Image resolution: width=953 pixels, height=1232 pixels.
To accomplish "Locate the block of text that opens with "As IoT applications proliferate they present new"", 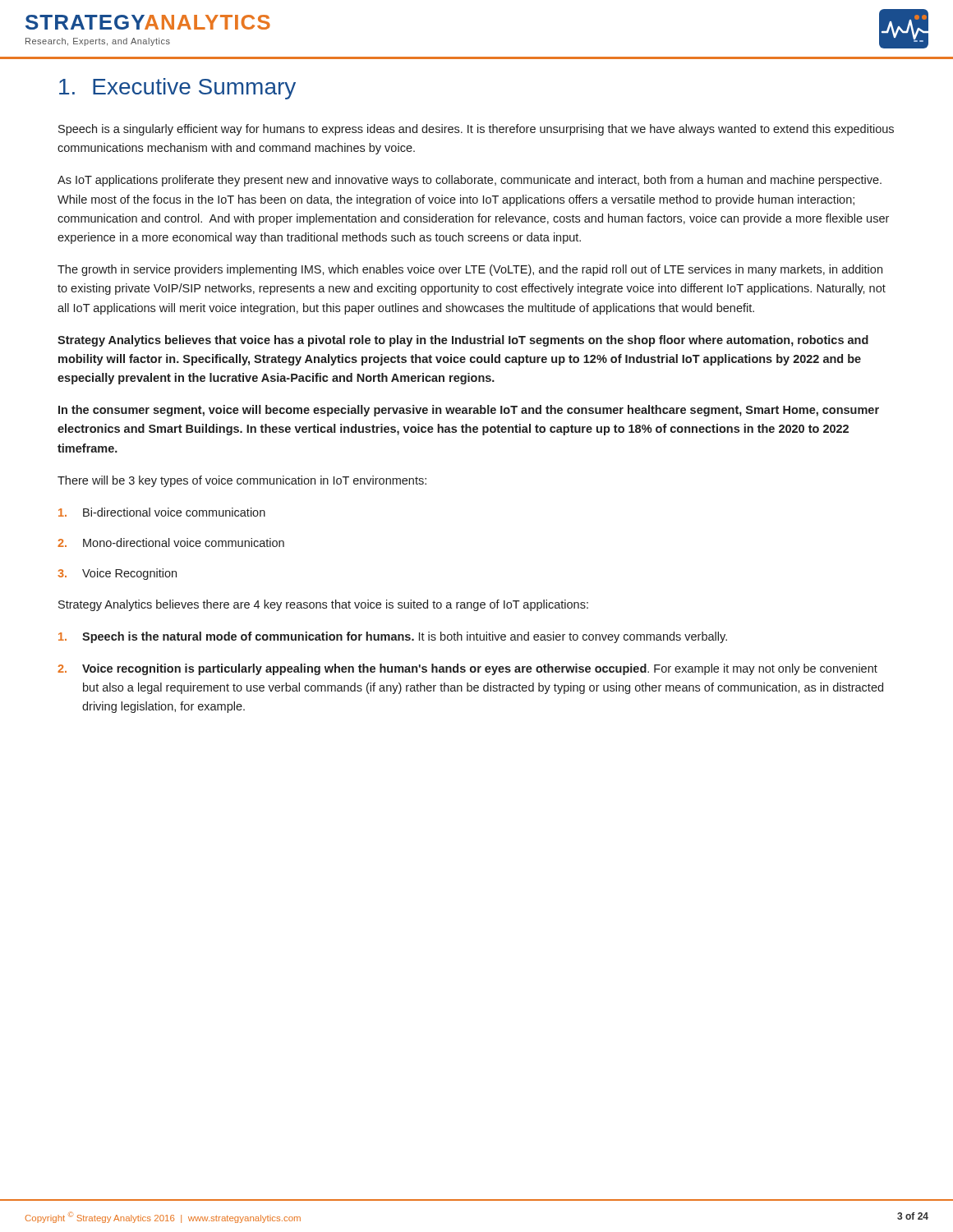I will [x=476, y=209].
